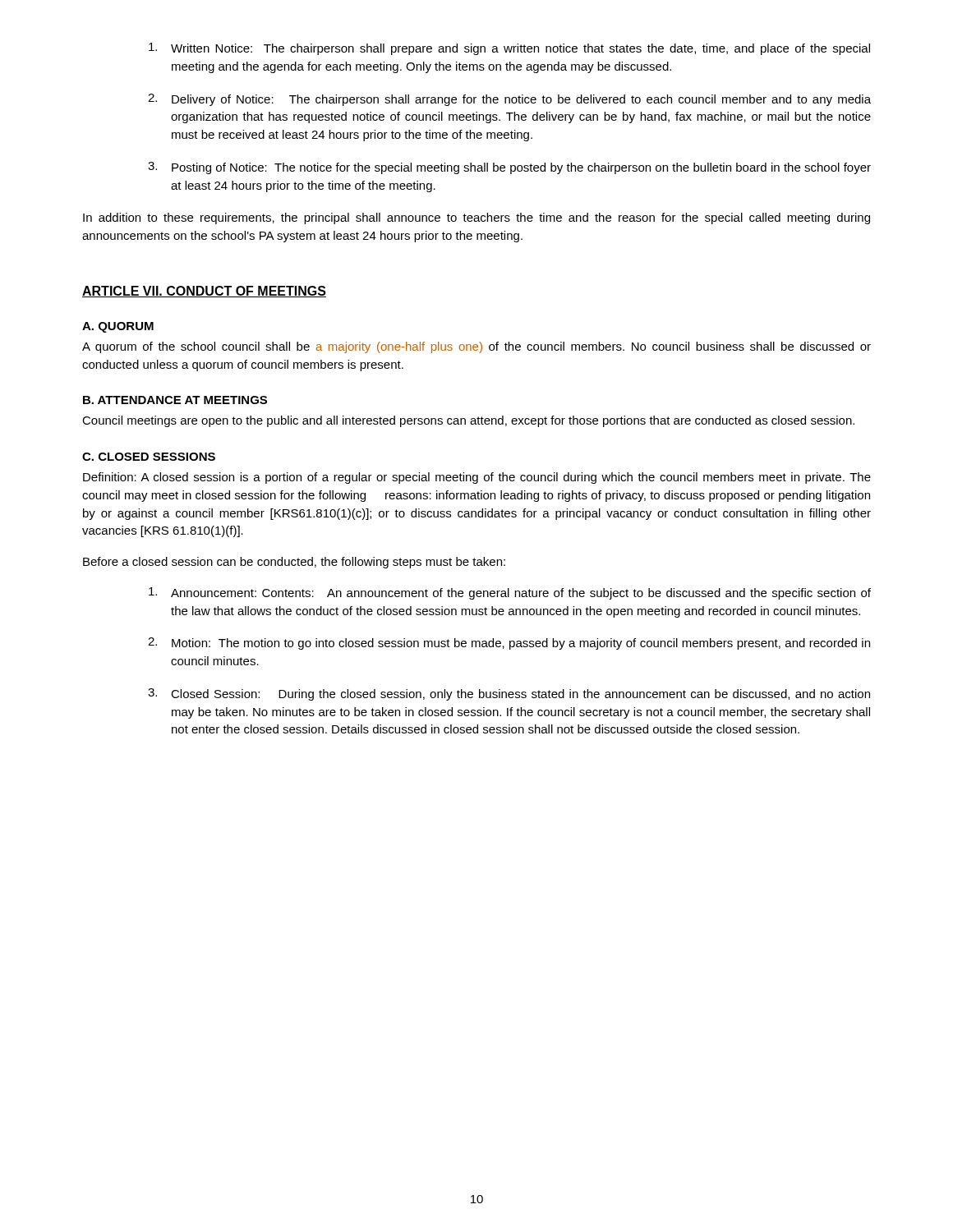Navigate to the element starting "2. Motion: The motion to go into"

coord(509,652)
